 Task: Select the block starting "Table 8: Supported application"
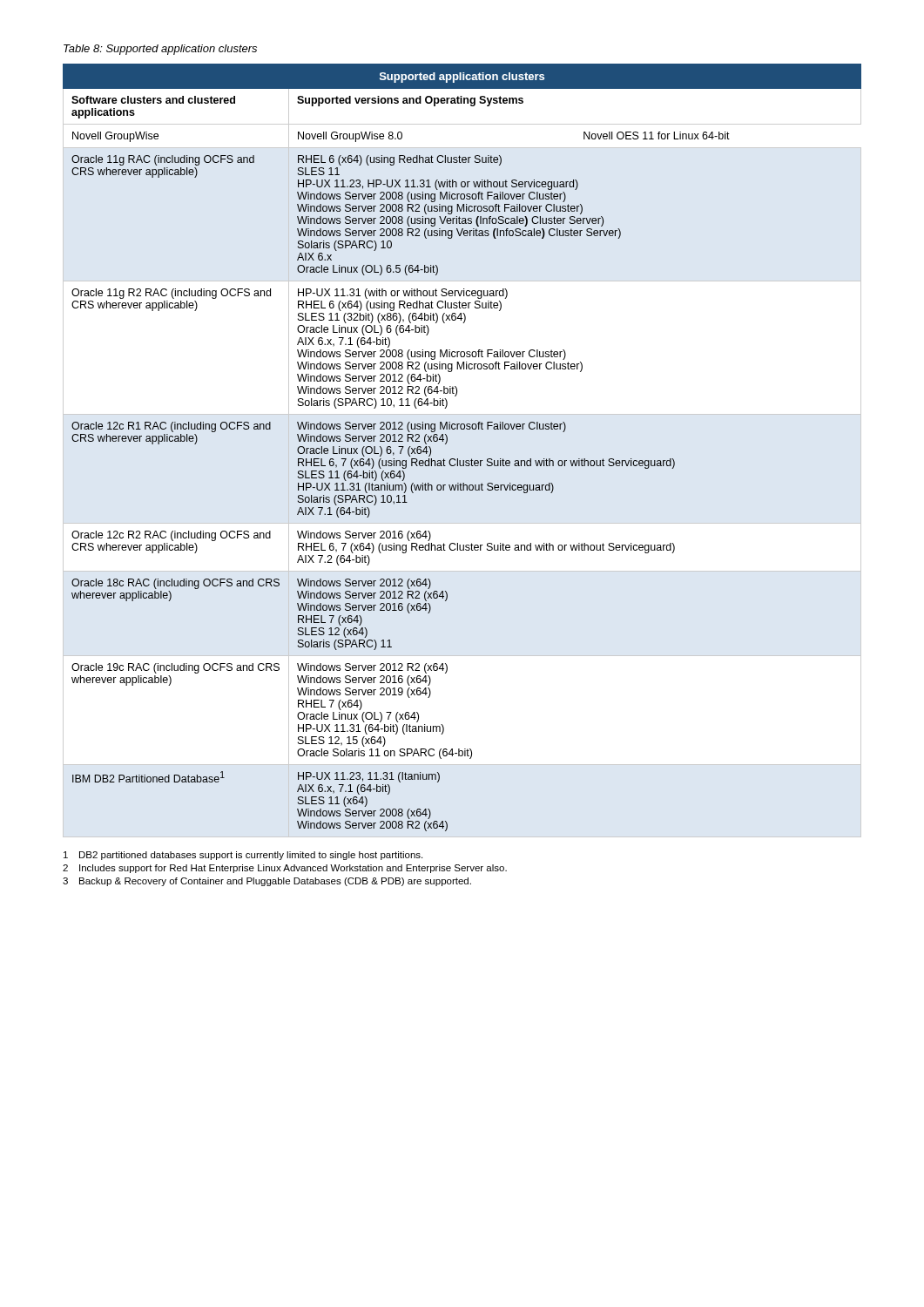tap(160, 48)
